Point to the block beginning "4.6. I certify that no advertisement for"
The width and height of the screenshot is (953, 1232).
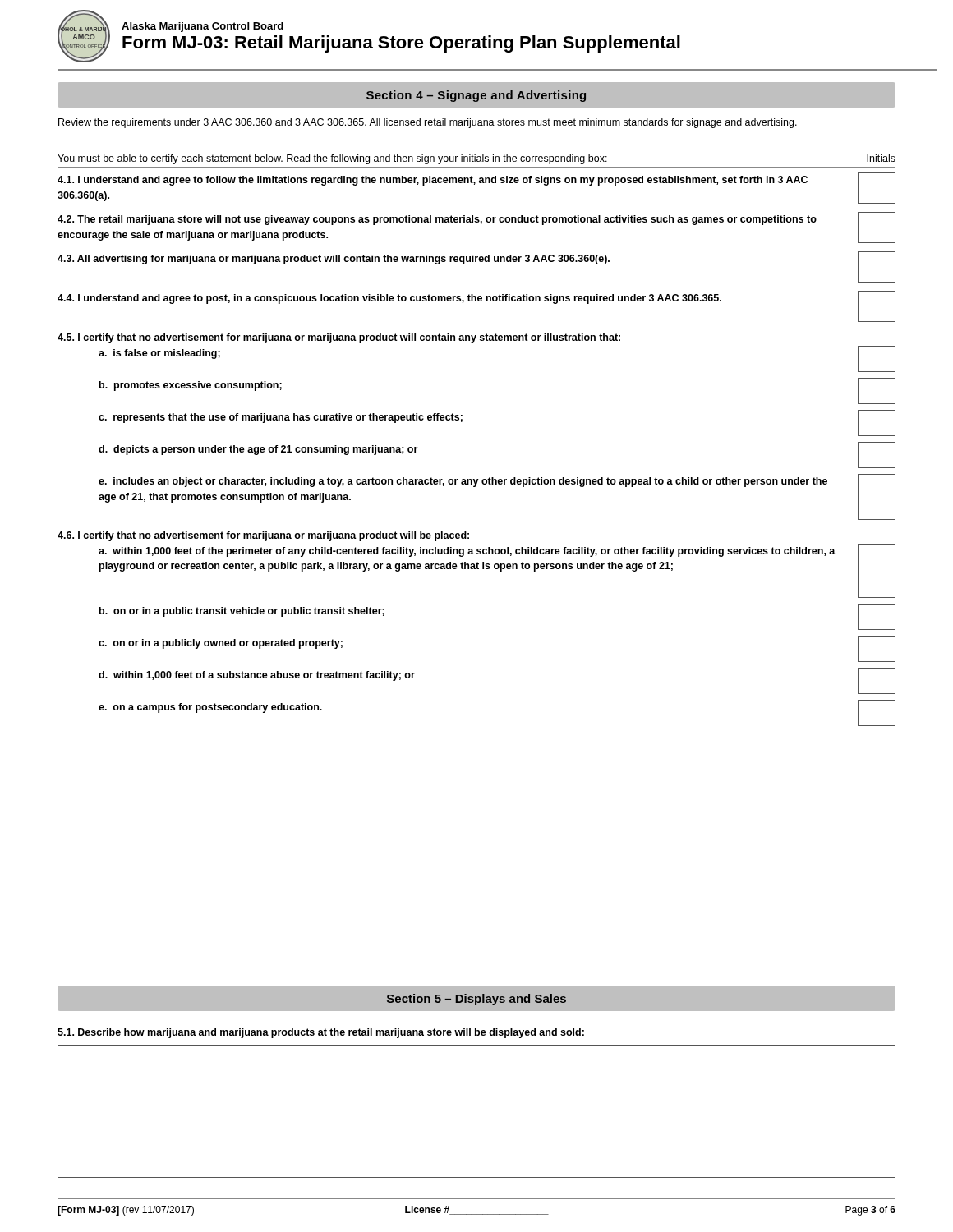pyautogui.click(x=263, y=536)
